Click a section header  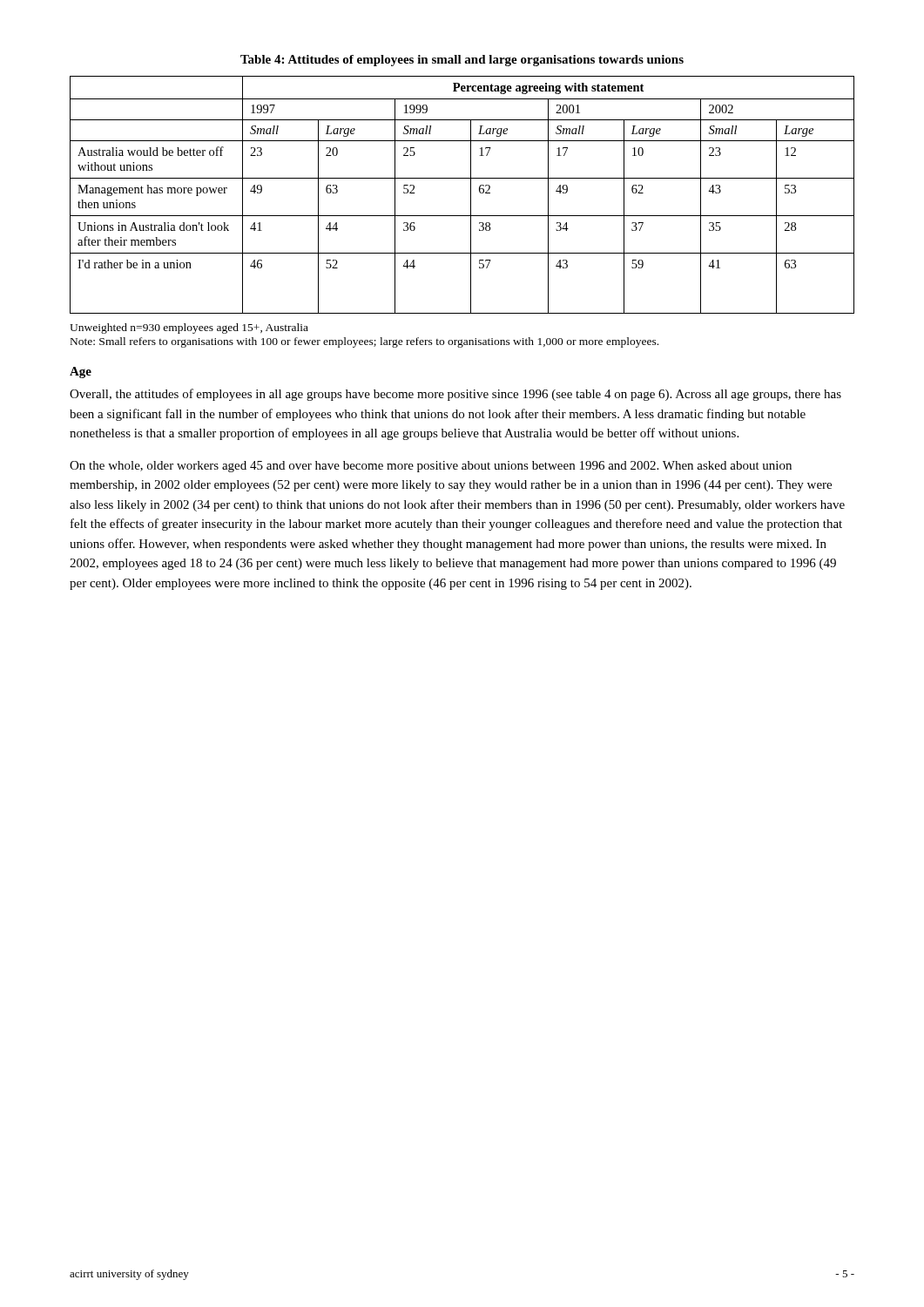81,371
